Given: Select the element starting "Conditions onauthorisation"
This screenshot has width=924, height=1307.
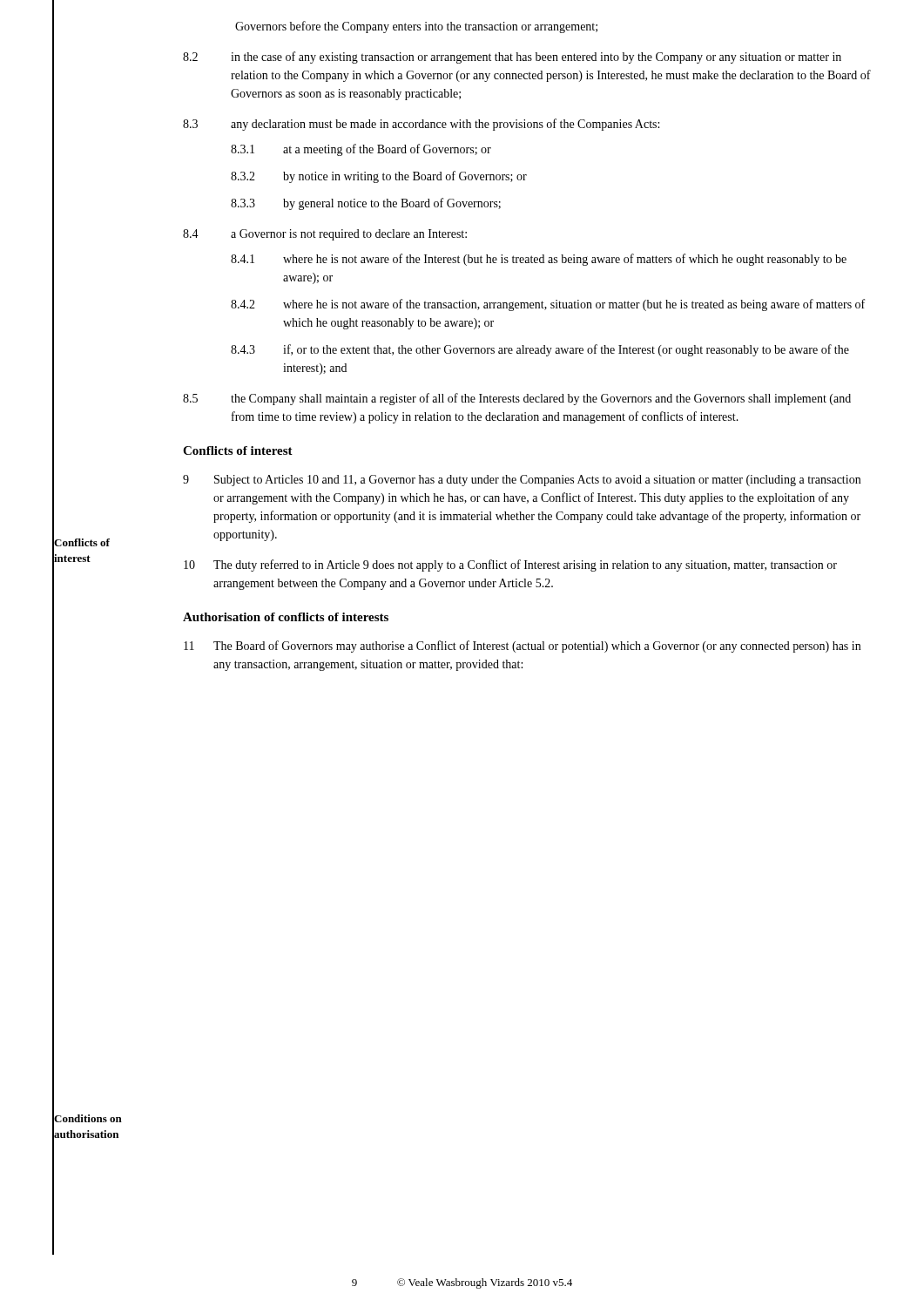Looking at the screenshot, I should [88, 1126].
